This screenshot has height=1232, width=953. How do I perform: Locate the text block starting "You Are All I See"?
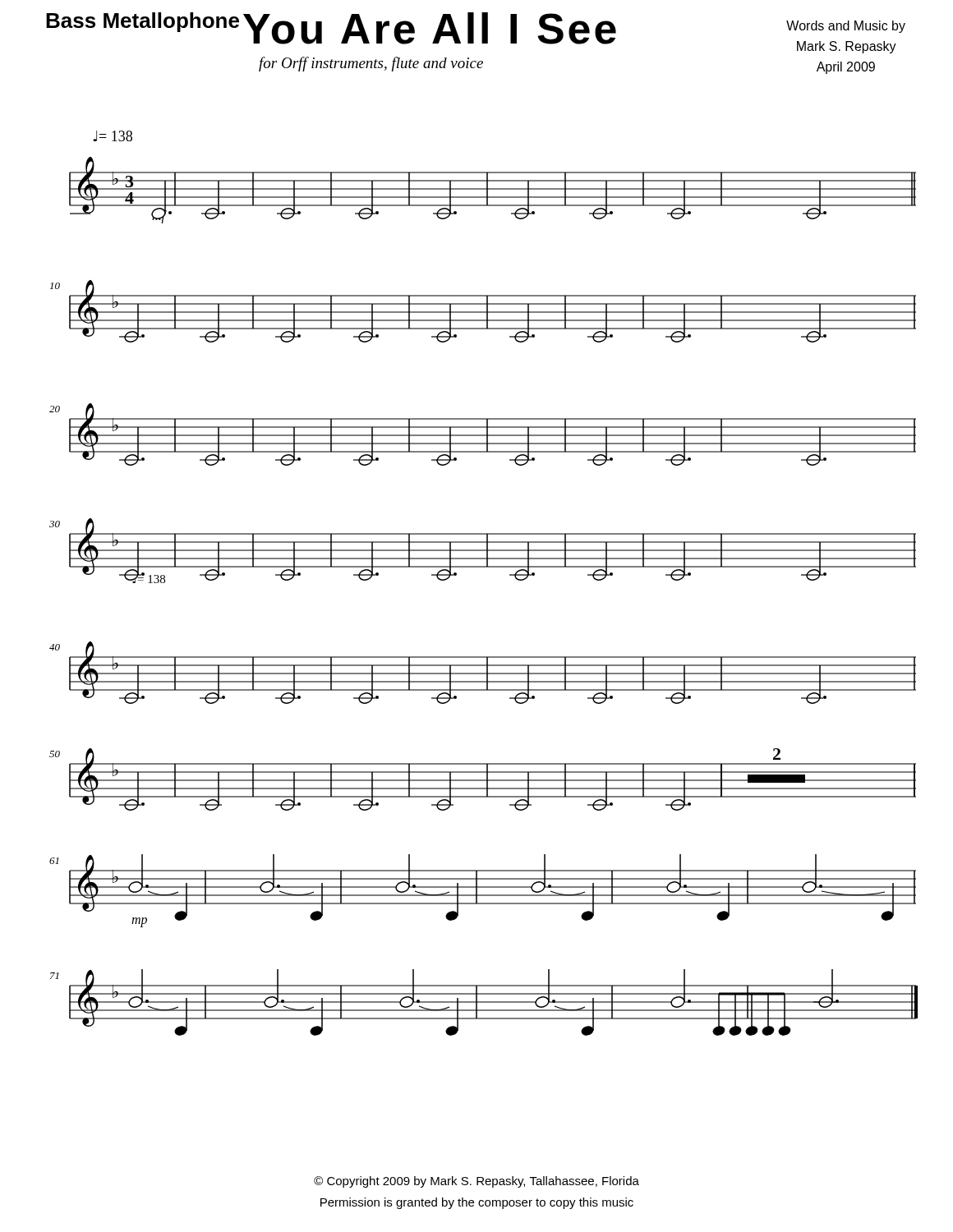click(431, 29)
